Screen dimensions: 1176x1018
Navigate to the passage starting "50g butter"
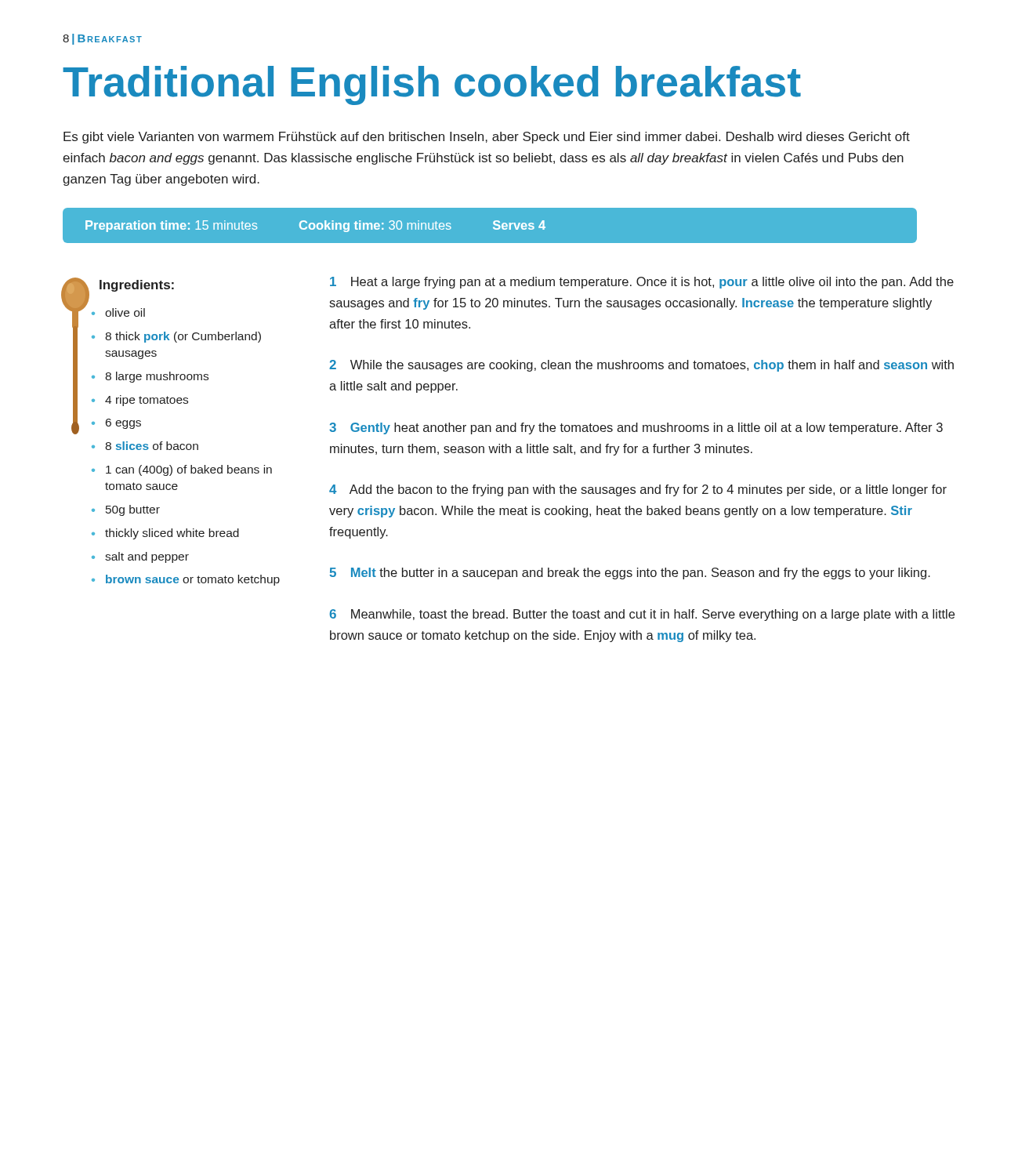[x=132, y=509]
